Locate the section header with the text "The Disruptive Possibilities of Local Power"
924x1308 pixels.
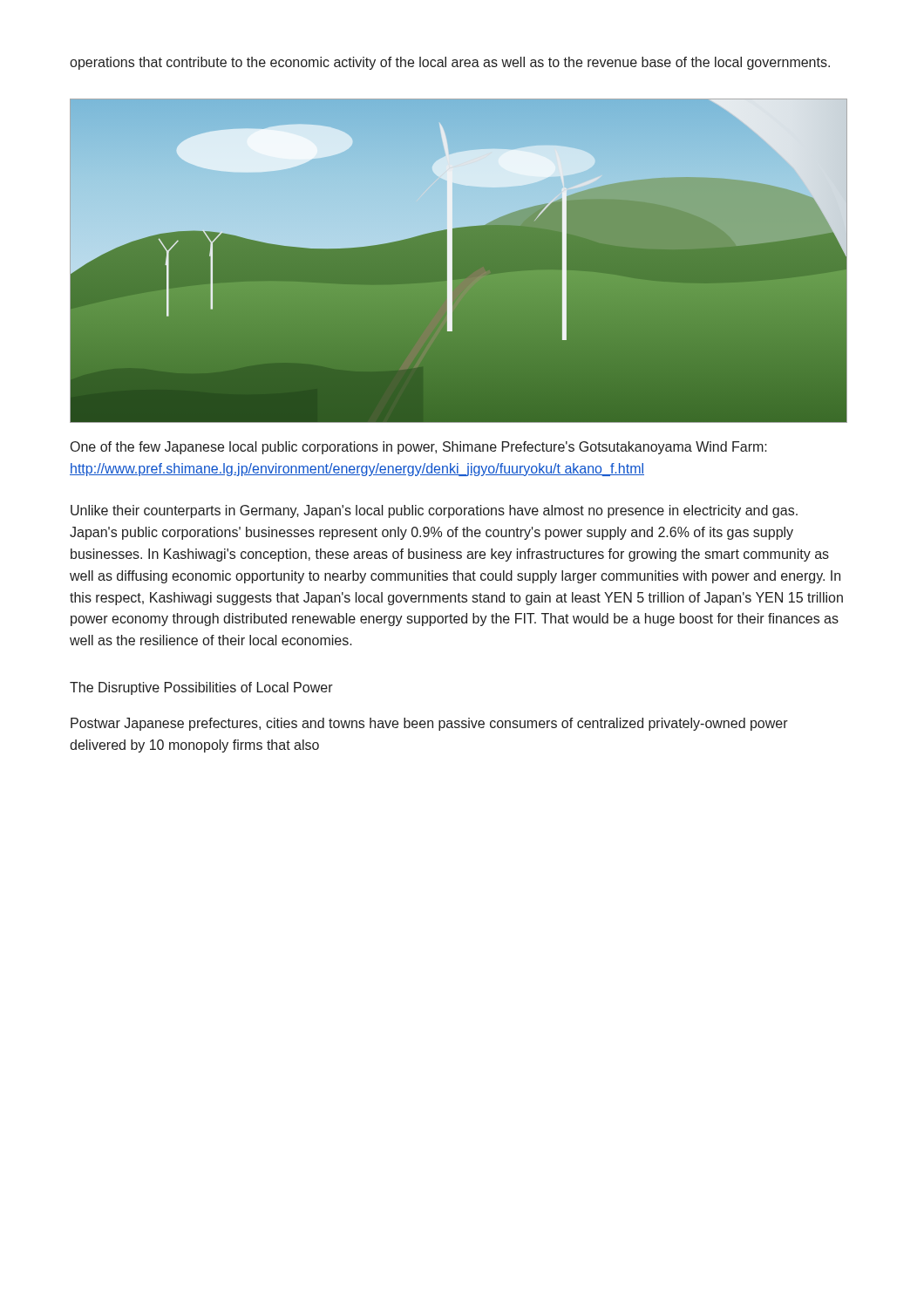click(x=201, y=688)
